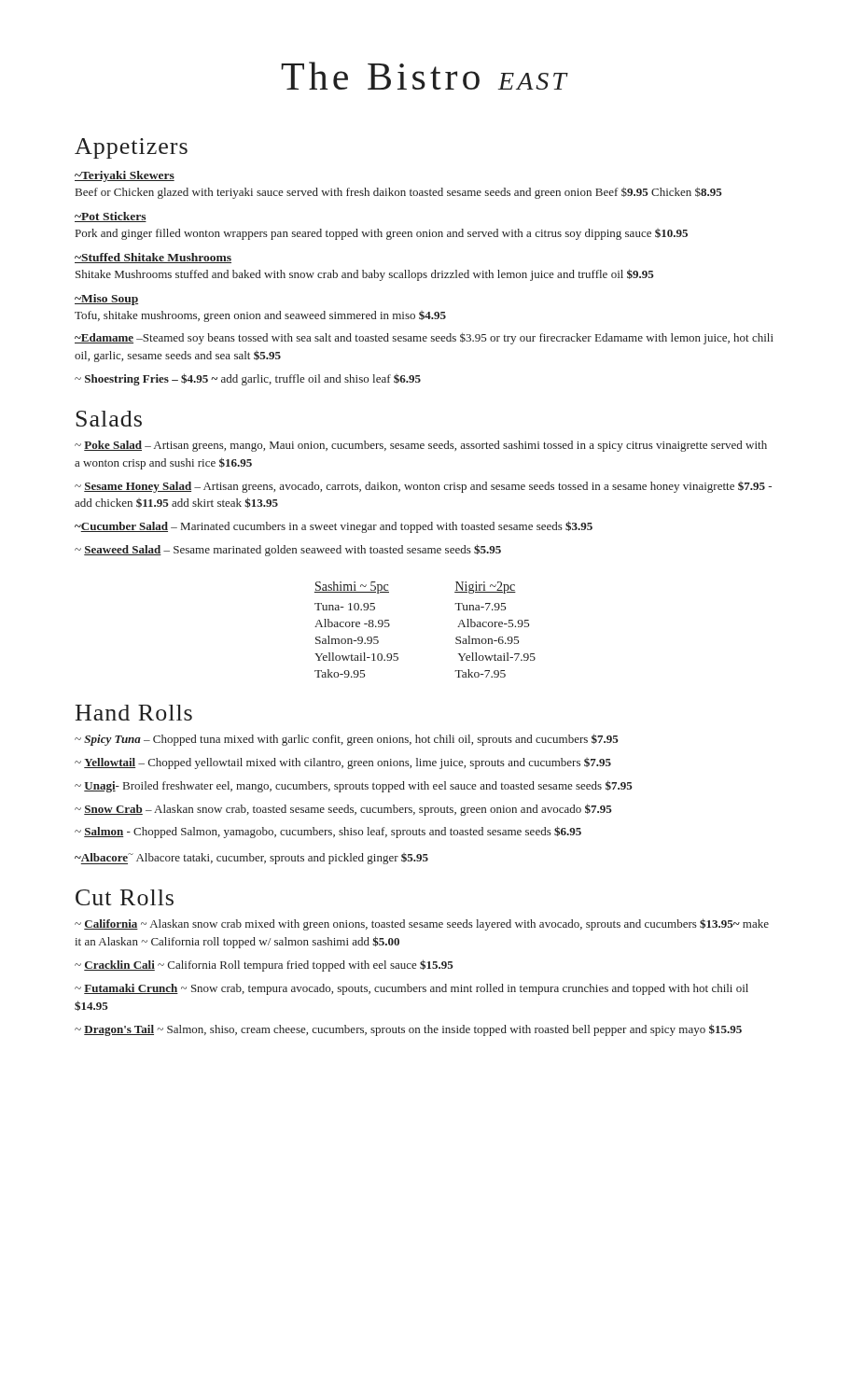Find the list item with the text "~Cucumber Salad – Marinated cucumbers"
Image resolution: width=850 pixels, height=1400 pixels.
click(425, 527)
